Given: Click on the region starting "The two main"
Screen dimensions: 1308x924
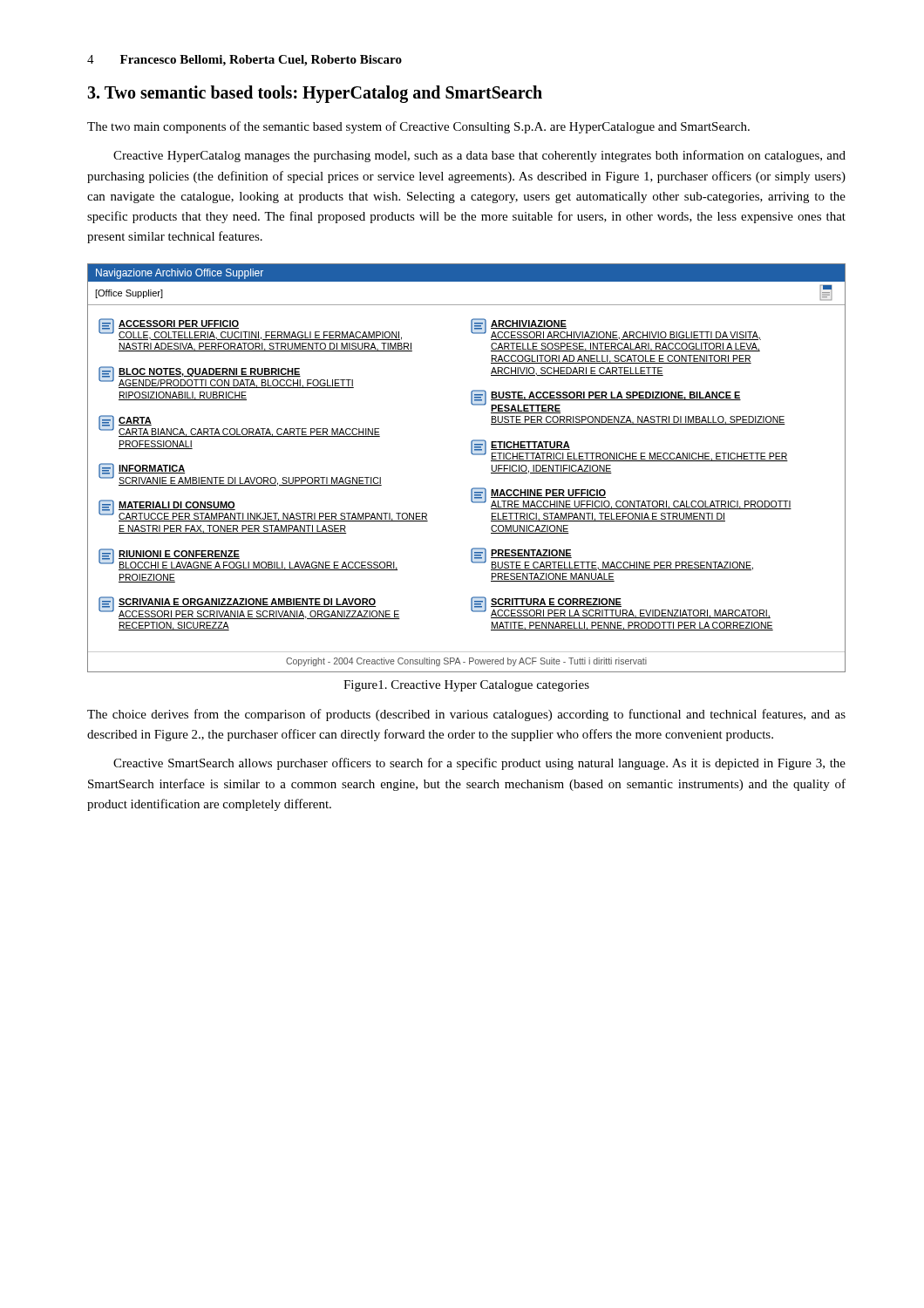Looking at the screenshot, I should pos(419,126).
